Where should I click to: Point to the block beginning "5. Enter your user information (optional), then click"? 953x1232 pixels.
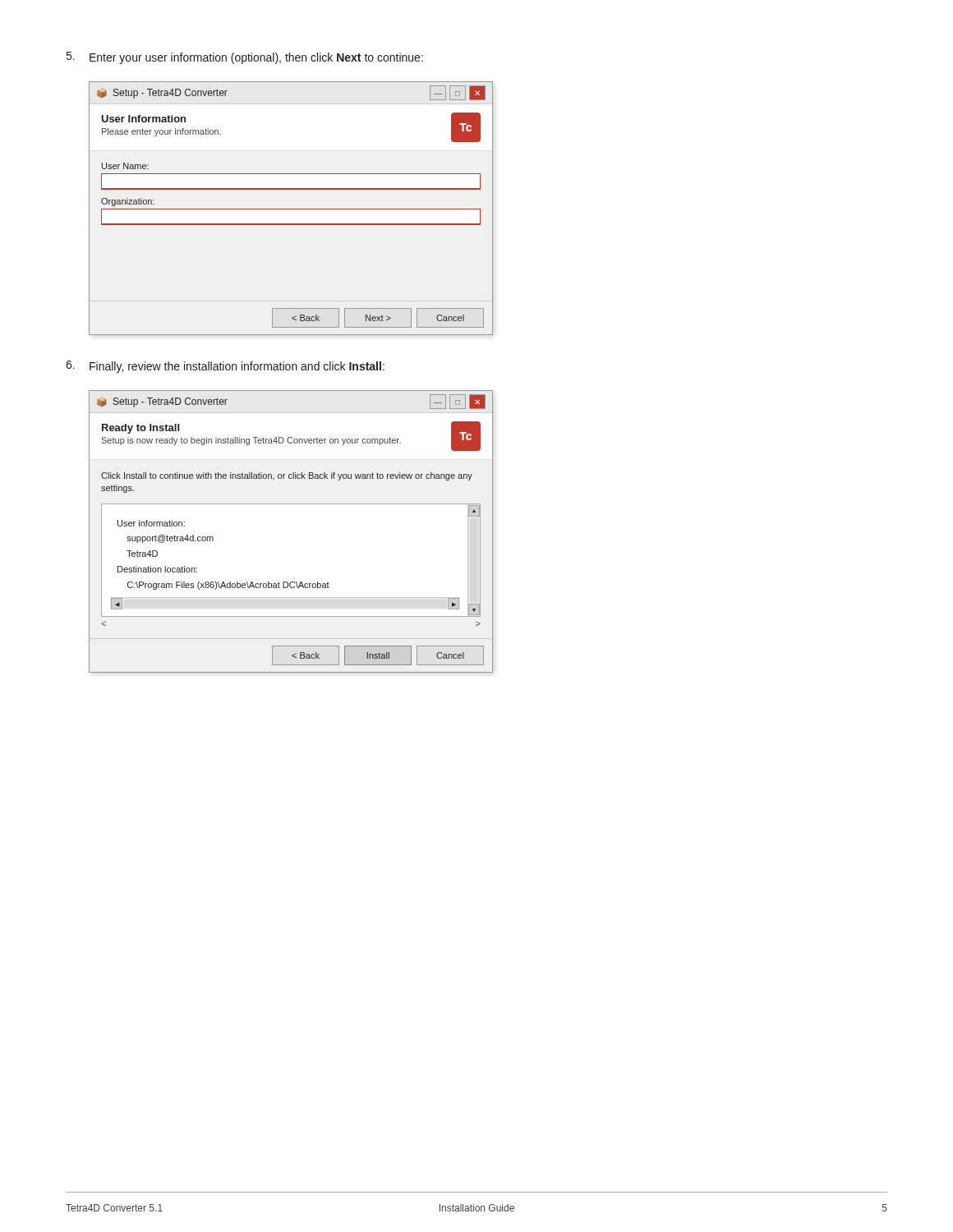tap(245, 58)
